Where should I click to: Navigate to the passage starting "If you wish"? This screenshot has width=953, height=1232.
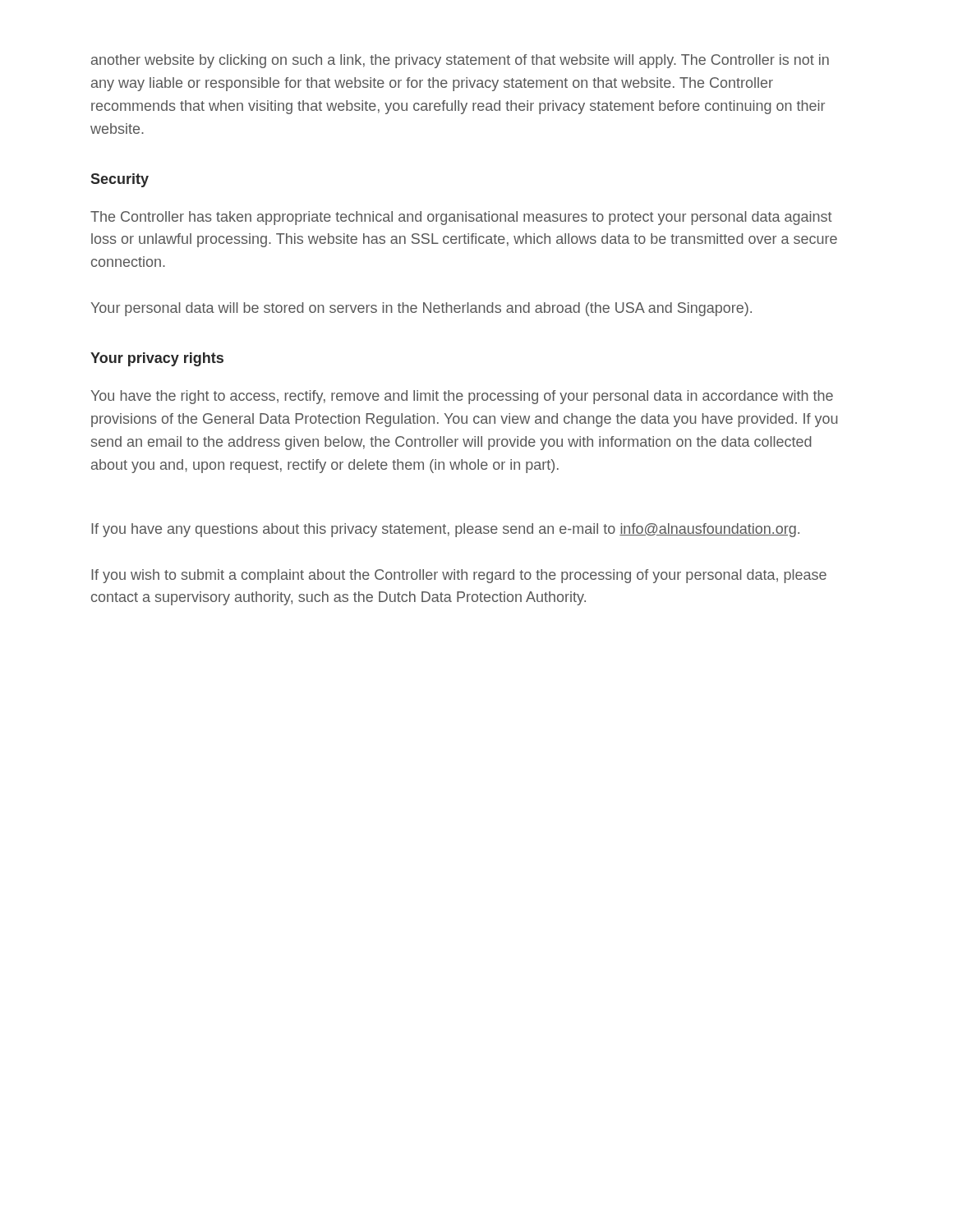pos(459,586)
